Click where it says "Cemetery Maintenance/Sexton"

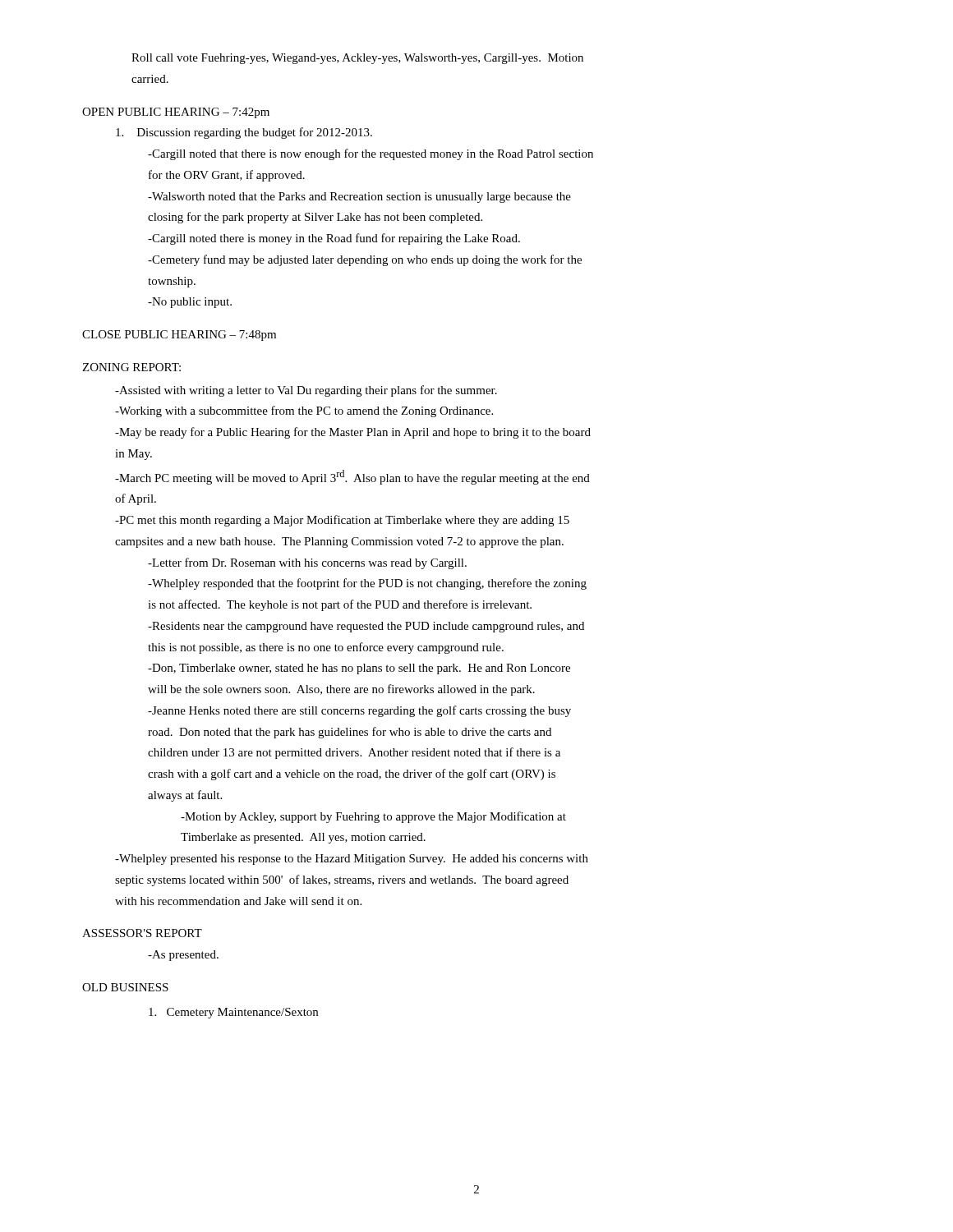tap(233, 1013)
